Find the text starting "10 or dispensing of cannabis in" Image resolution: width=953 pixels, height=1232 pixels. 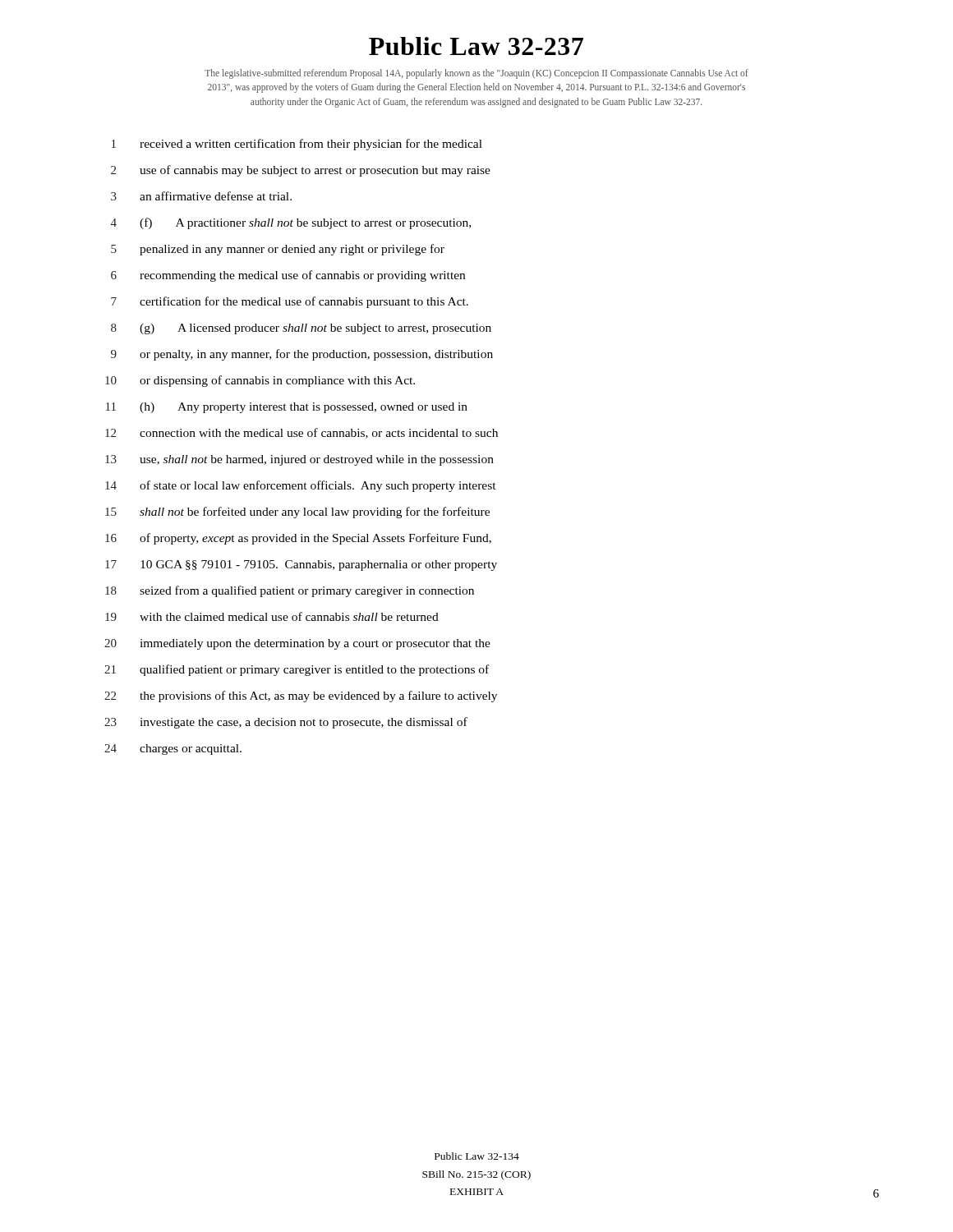point(260,381)
